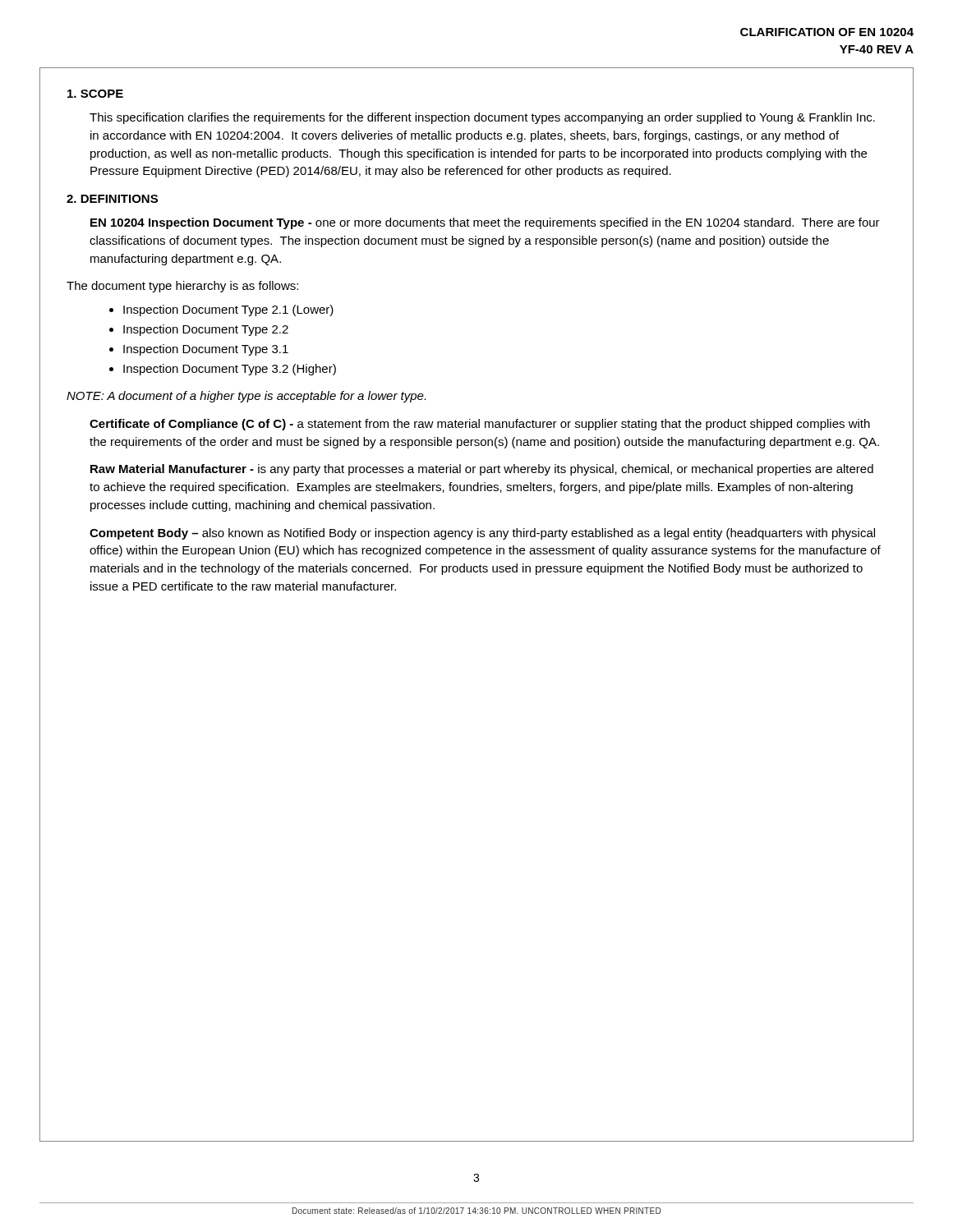Navigate to the block starting "1. SCOPE"
The width and height of the screenshot is (953, 1232).
point(95,93)
